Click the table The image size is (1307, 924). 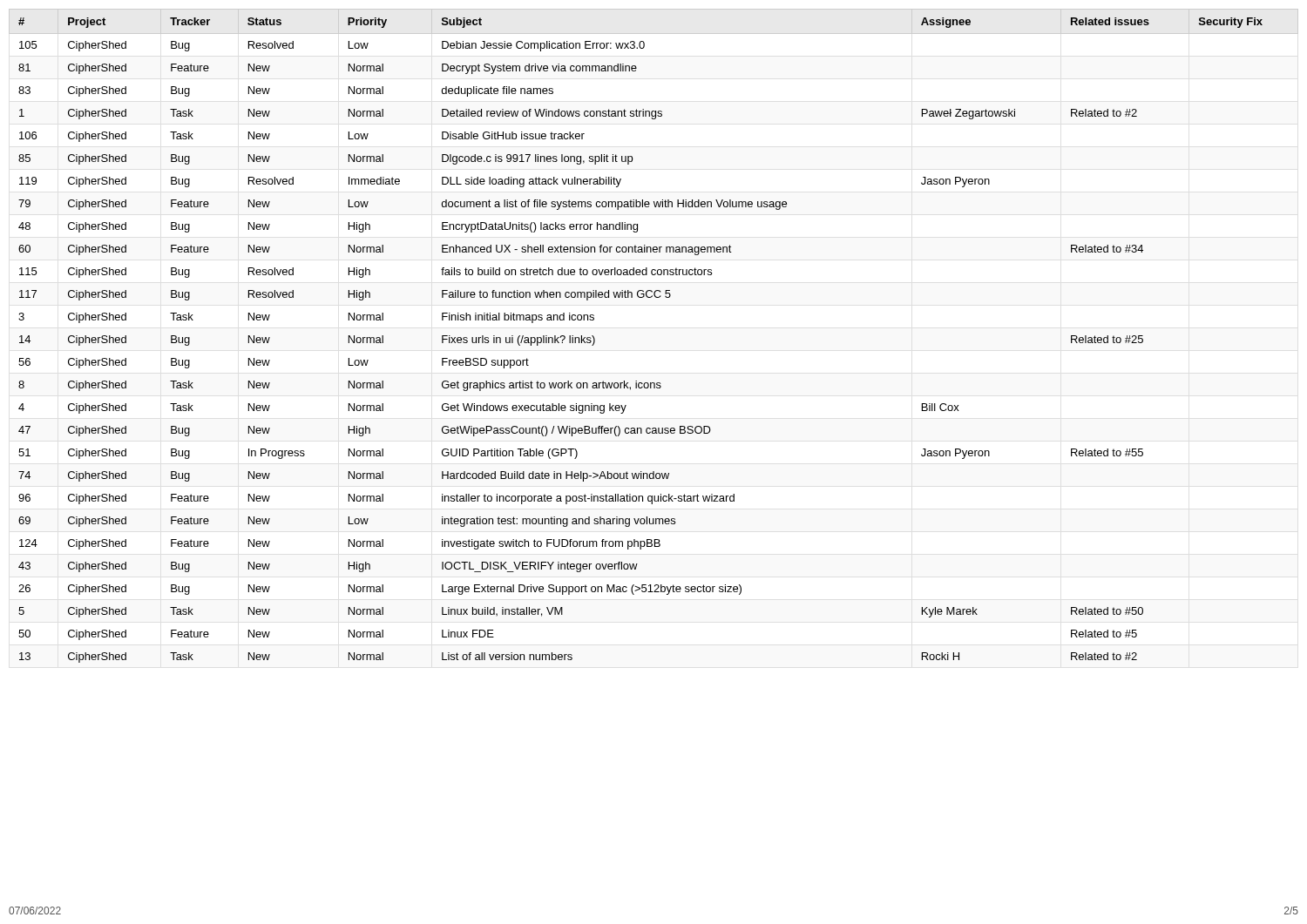click(x=654, y=334)
